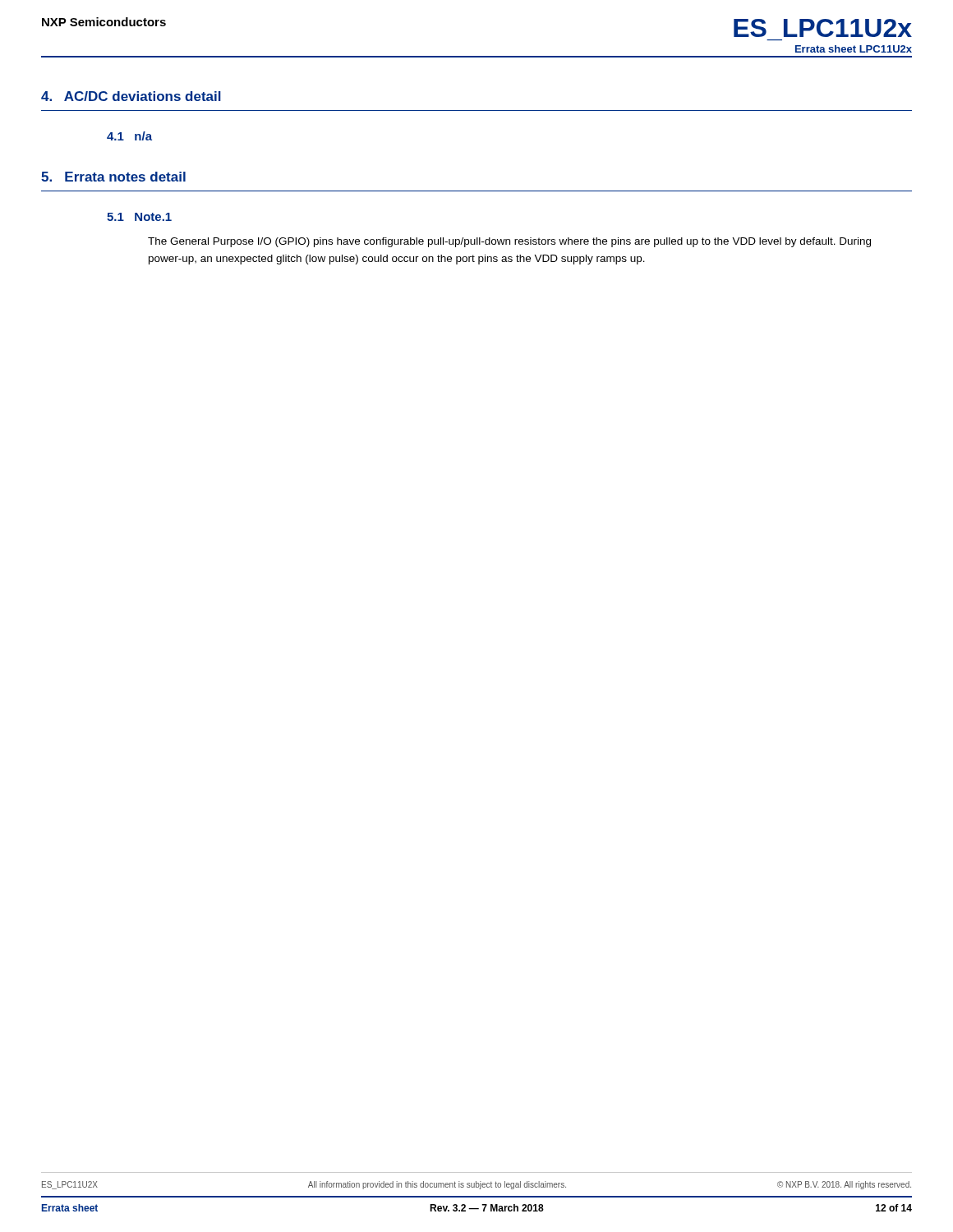The image size is (953, 1232).
Task: Select the section header that reads "4. AC/DC deviations detail"
Action: click(x=131, y=97)
